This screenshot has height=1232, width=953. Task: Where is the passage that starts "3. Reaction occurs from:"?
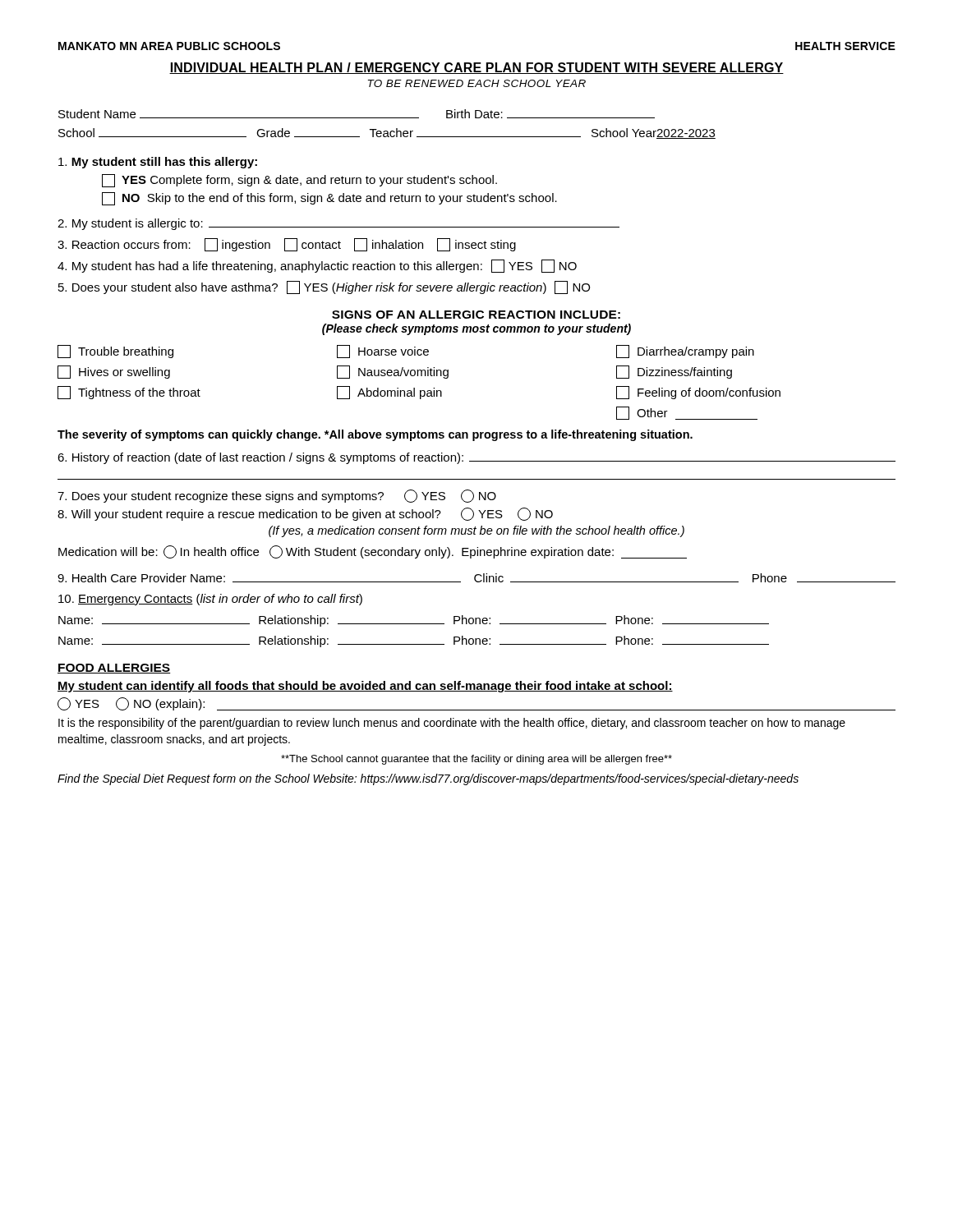[476, 244]
